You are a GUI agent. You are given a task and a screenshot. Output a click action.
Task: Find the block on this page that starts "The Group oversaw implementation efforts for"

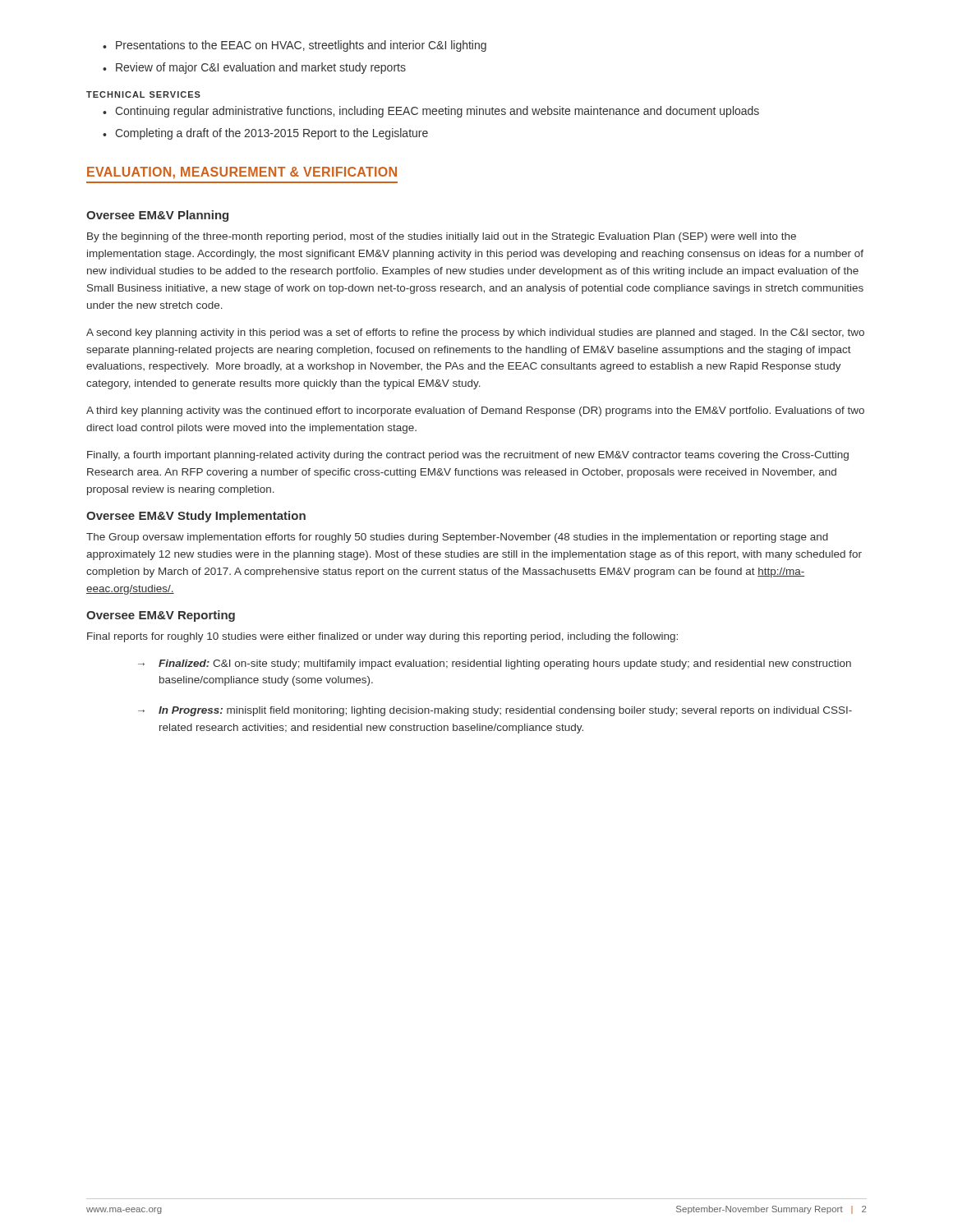pos(474,562)
